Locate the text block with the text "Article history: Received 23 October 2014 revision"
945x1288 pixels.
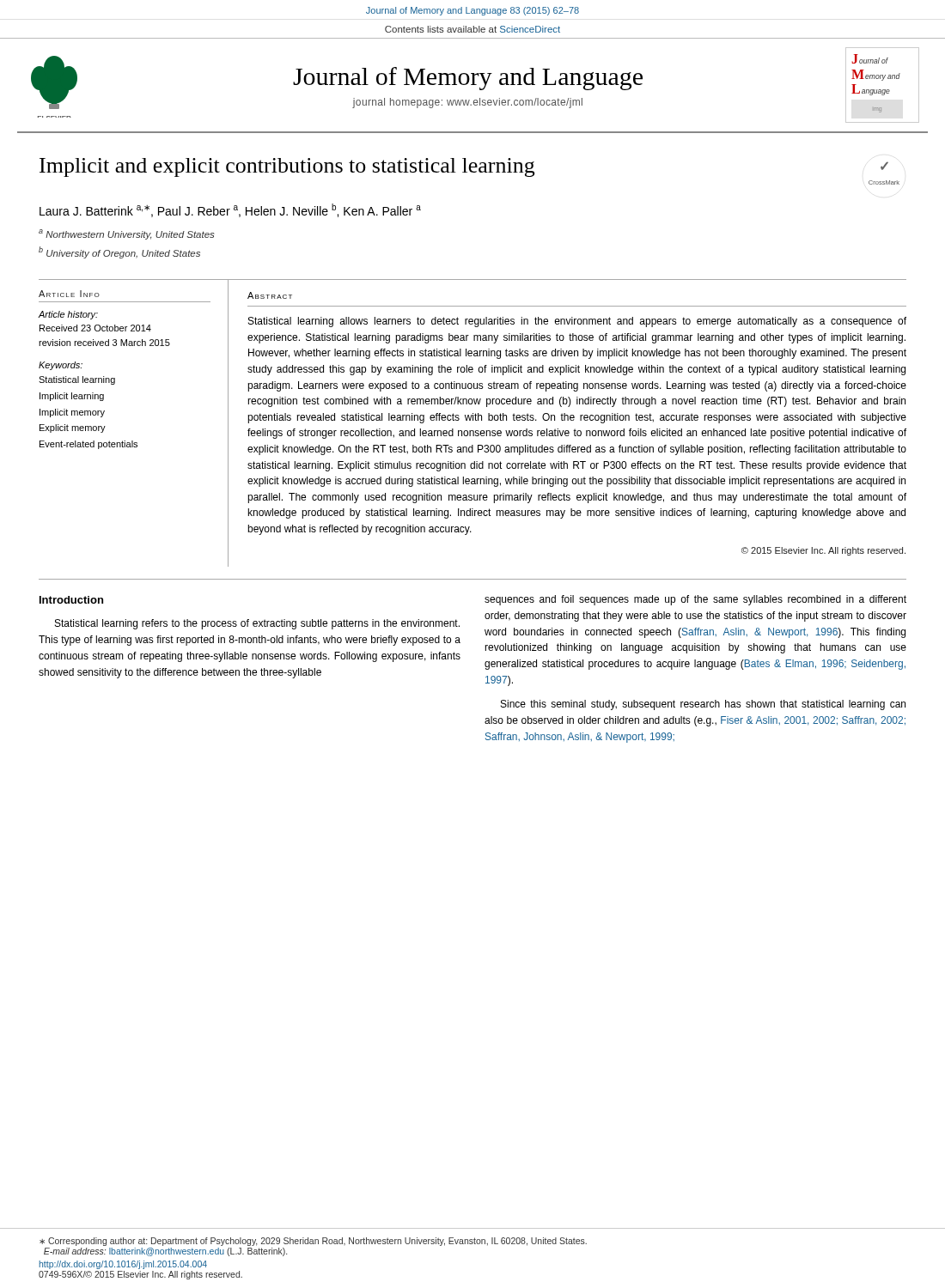pyautogui.click(x=125, y=329)
